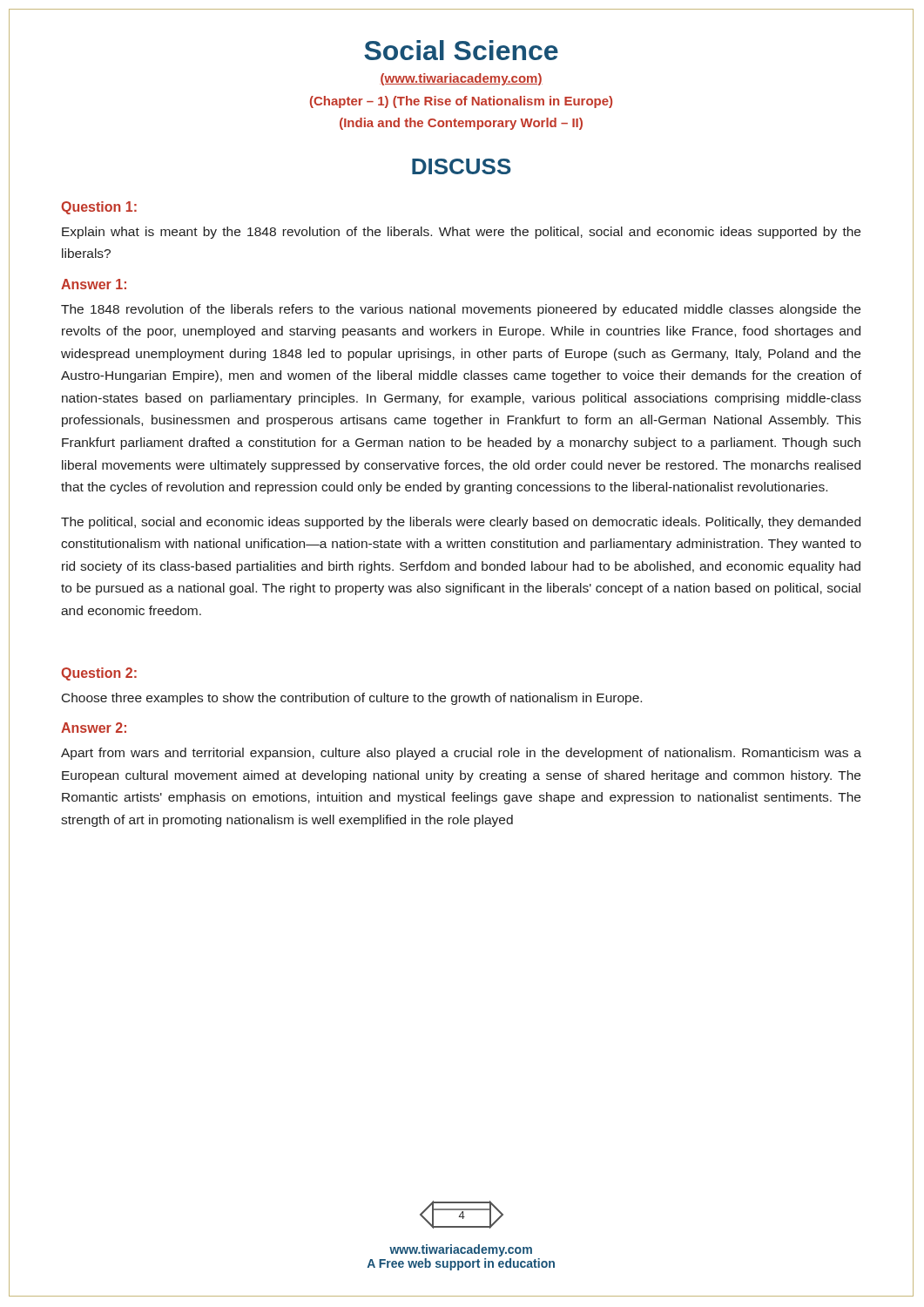
Task: Point to "Answer 2:"
Action: 94,728
